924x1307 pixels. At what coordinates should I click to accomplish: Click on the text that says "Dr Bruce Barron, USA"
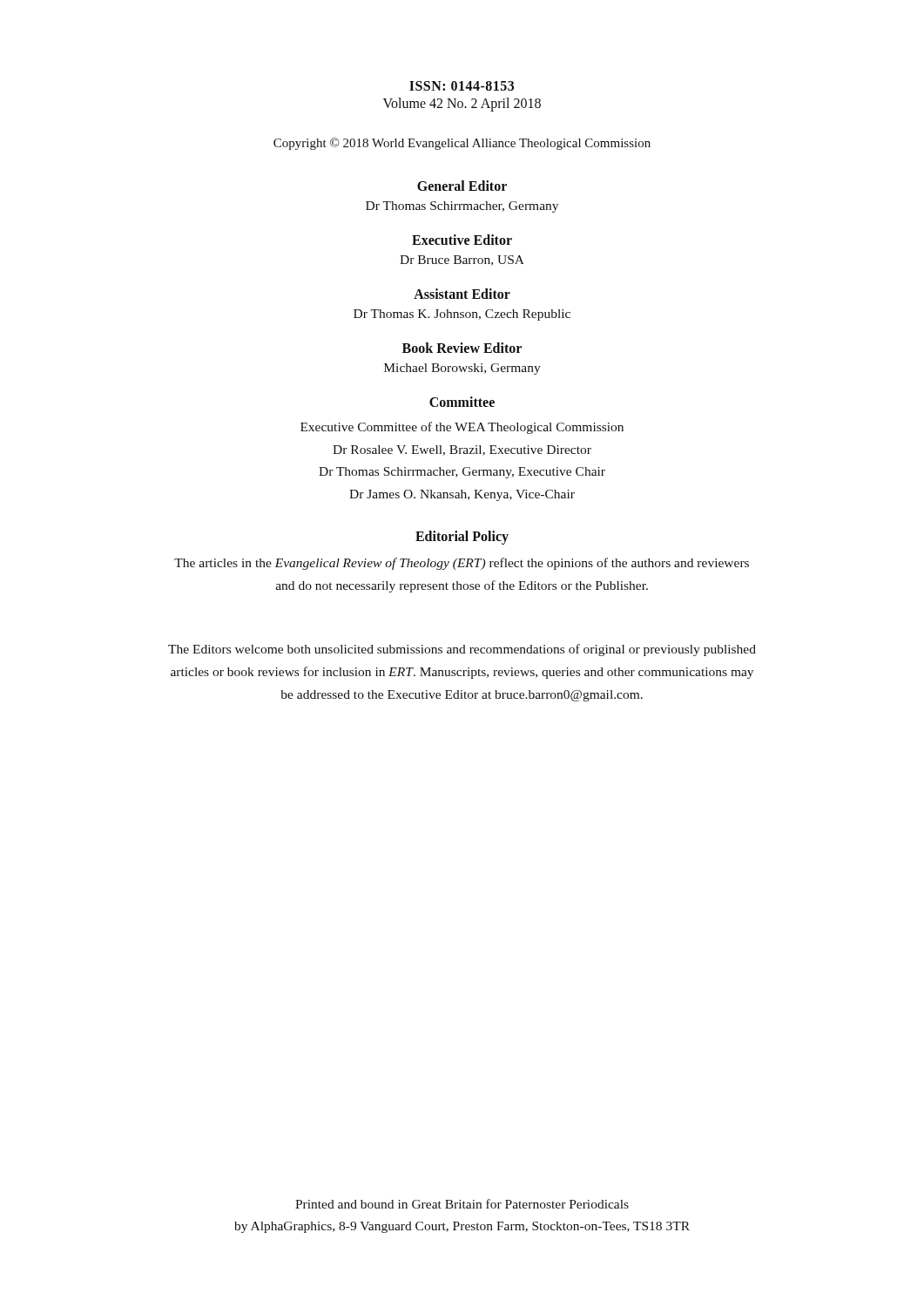click(462, 259)
